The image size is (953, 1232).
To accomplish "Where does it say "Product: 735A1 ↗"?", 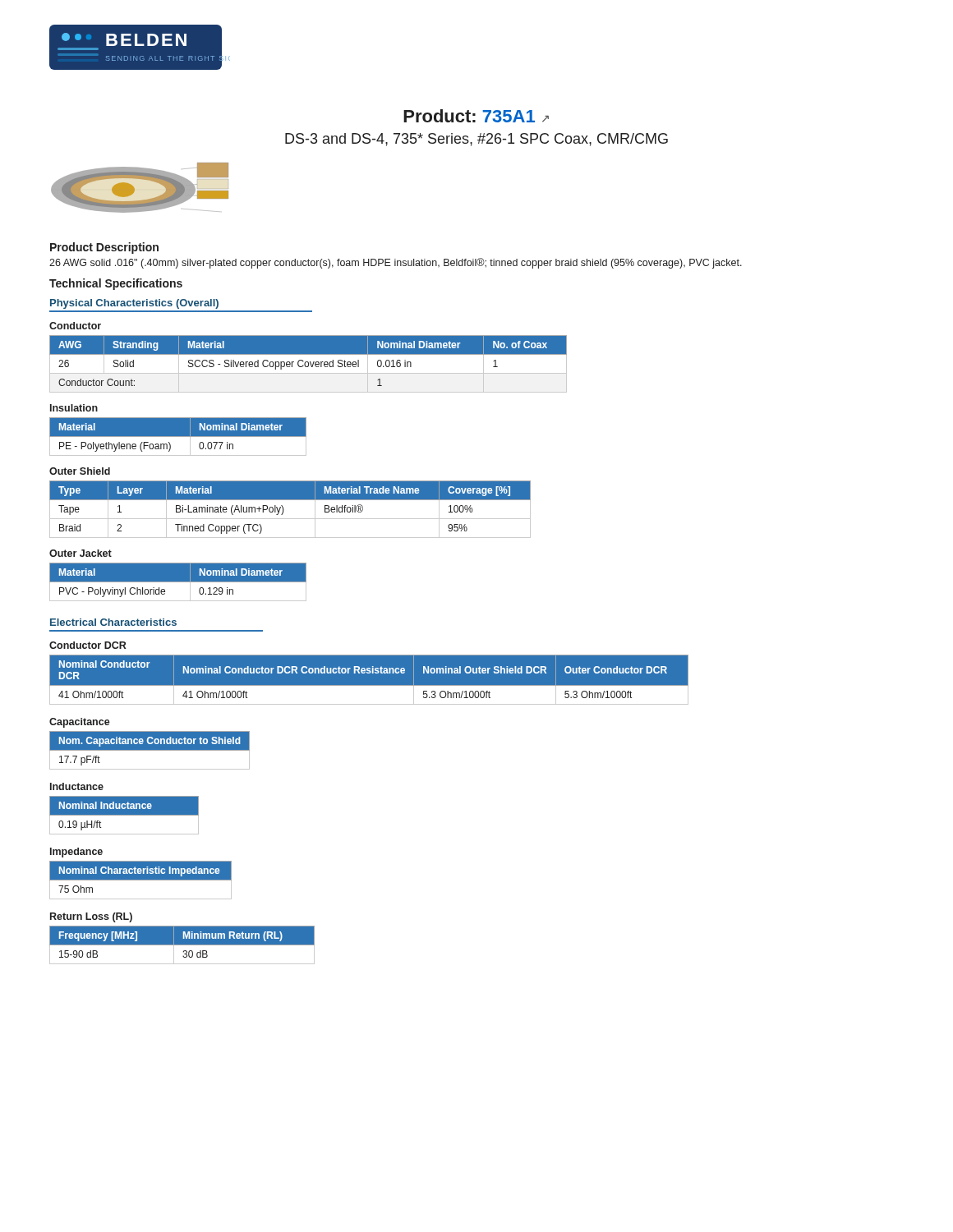I will (x=476, y=116).
